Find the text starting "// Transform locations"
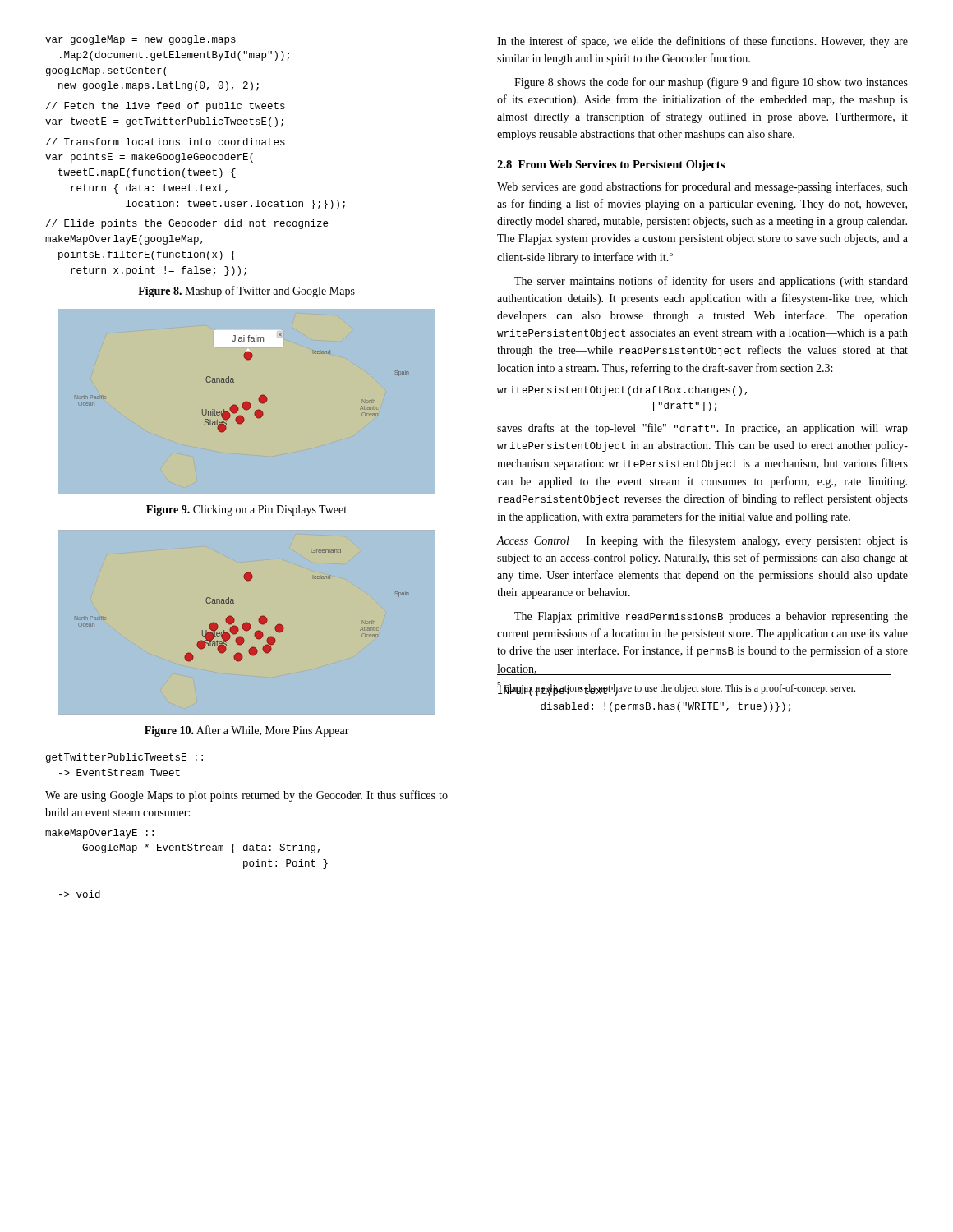The image size is (953, 1232). pyautogui.click(x=246, y=174)
